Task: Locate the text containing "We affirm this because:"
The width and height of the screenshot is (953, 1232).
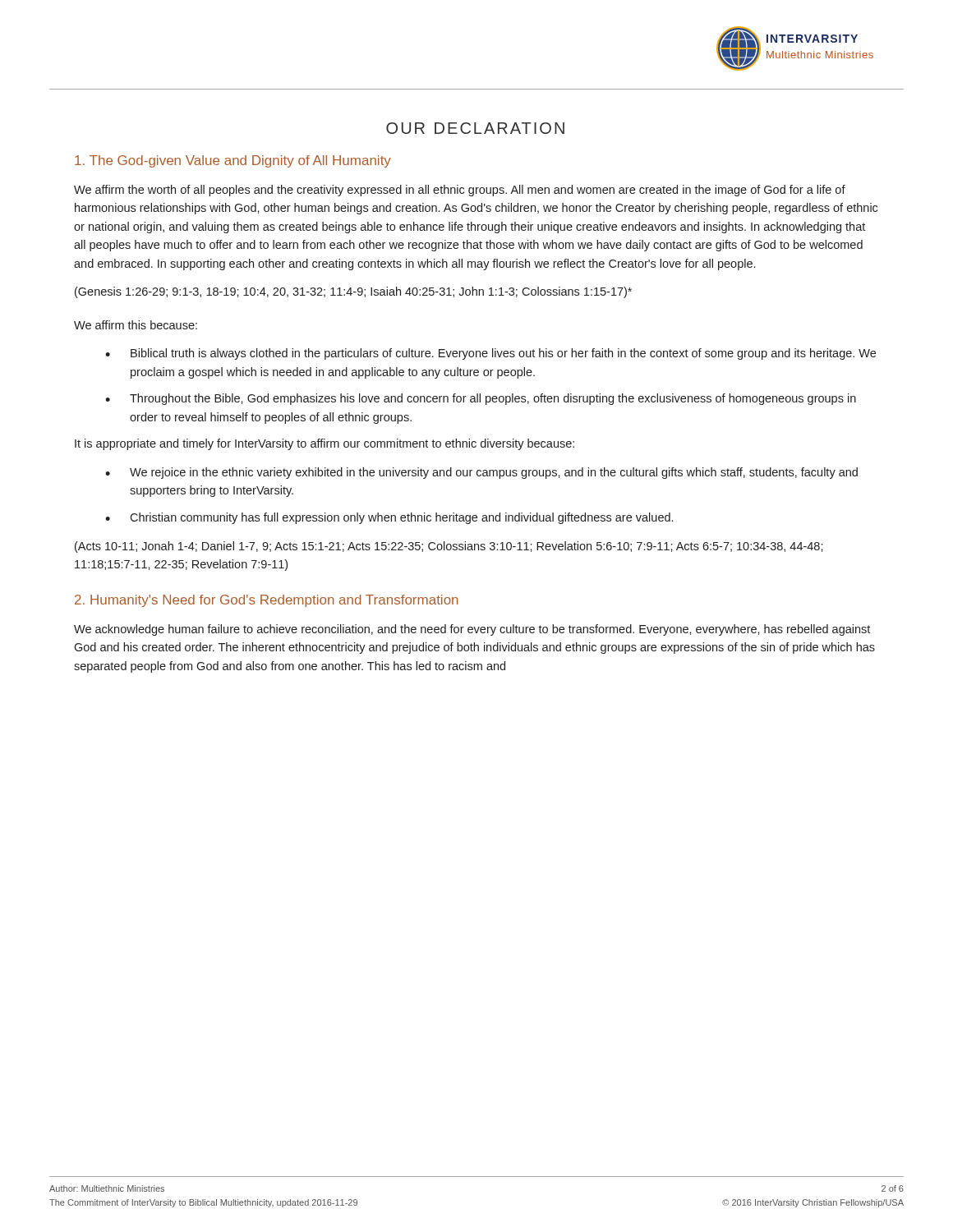Action: [136, 325]
